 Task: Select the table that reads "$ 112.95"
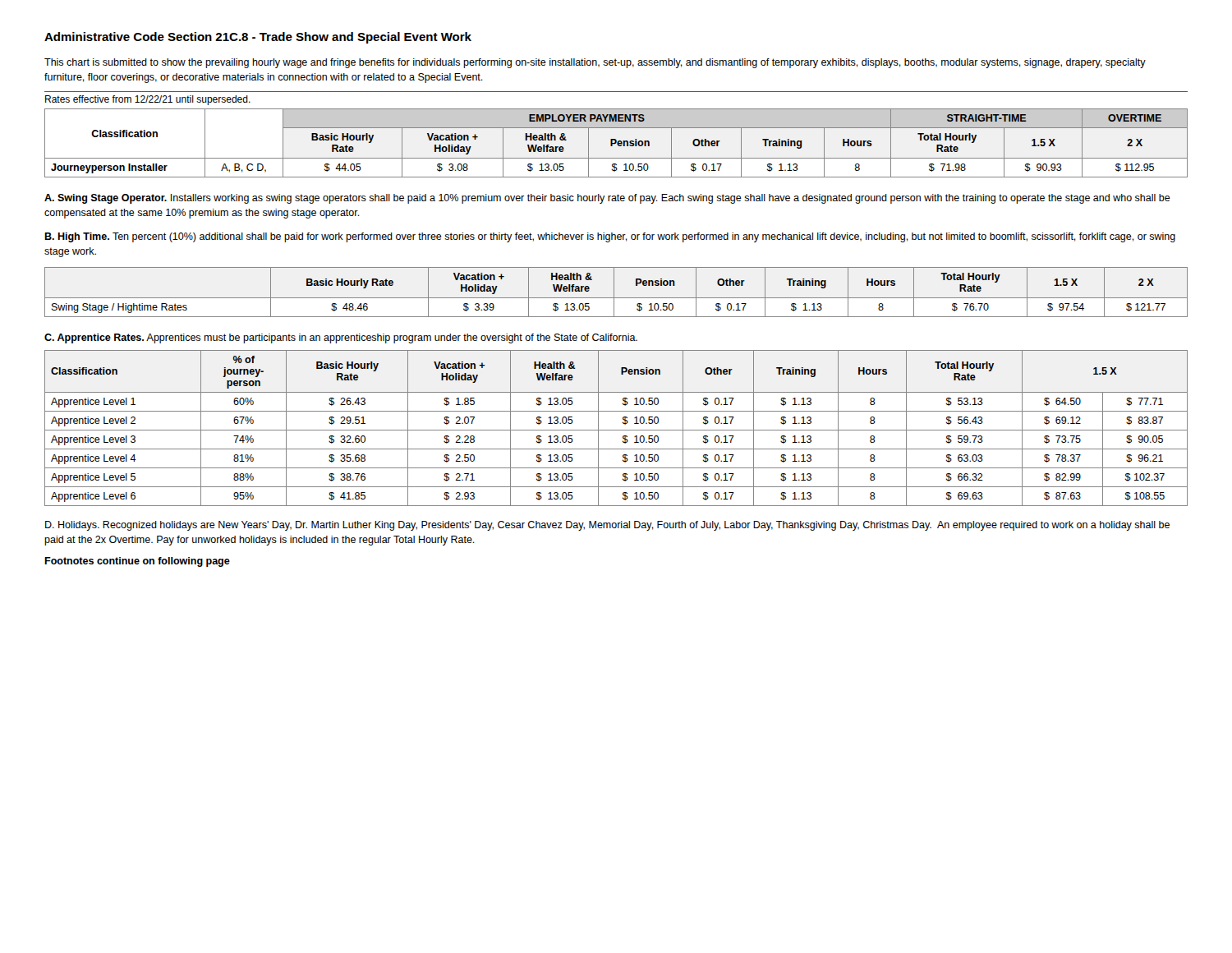click(x=616, y=143)
